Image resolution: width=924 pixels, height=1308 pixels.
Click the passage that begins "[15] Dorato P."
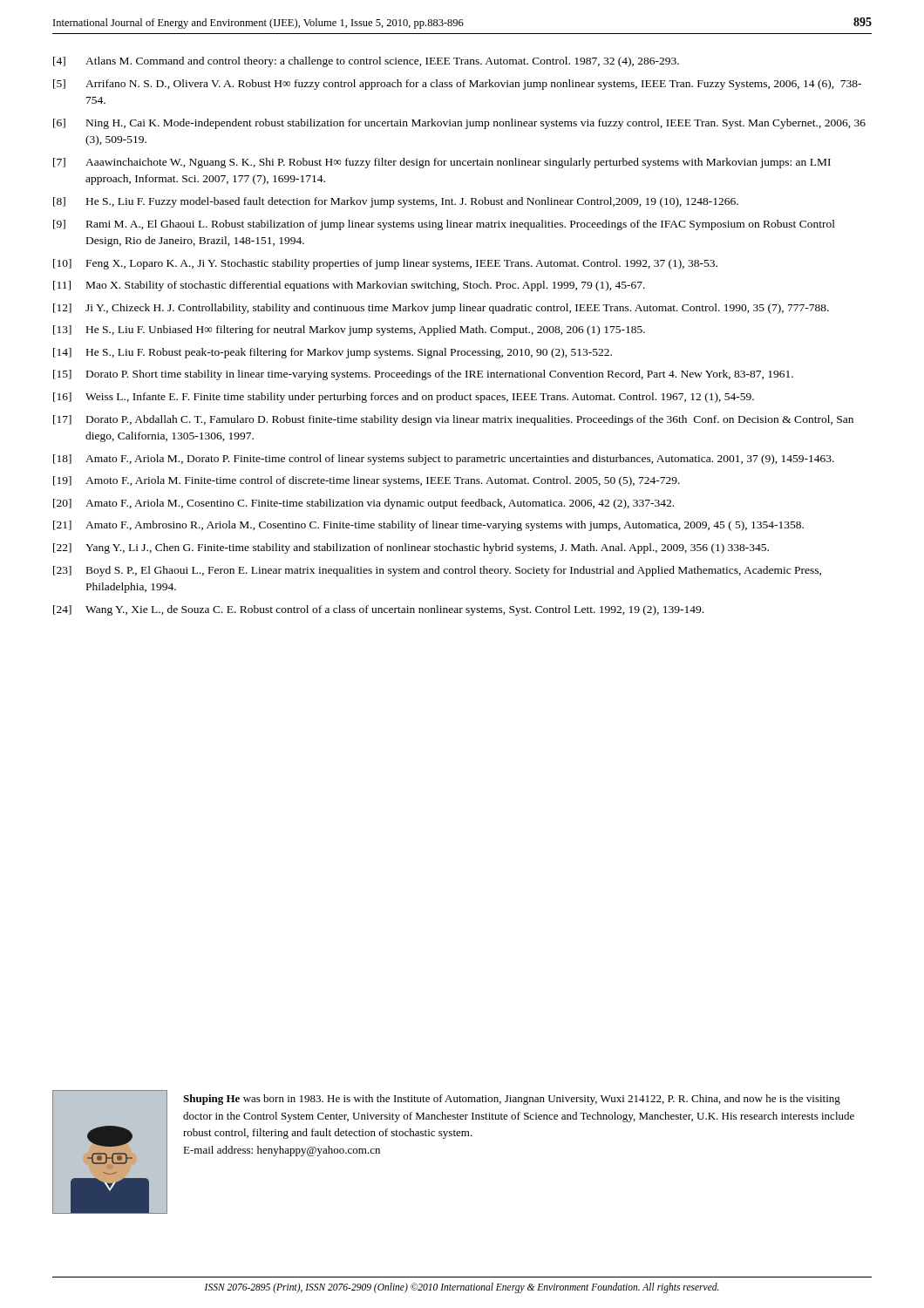462,374
